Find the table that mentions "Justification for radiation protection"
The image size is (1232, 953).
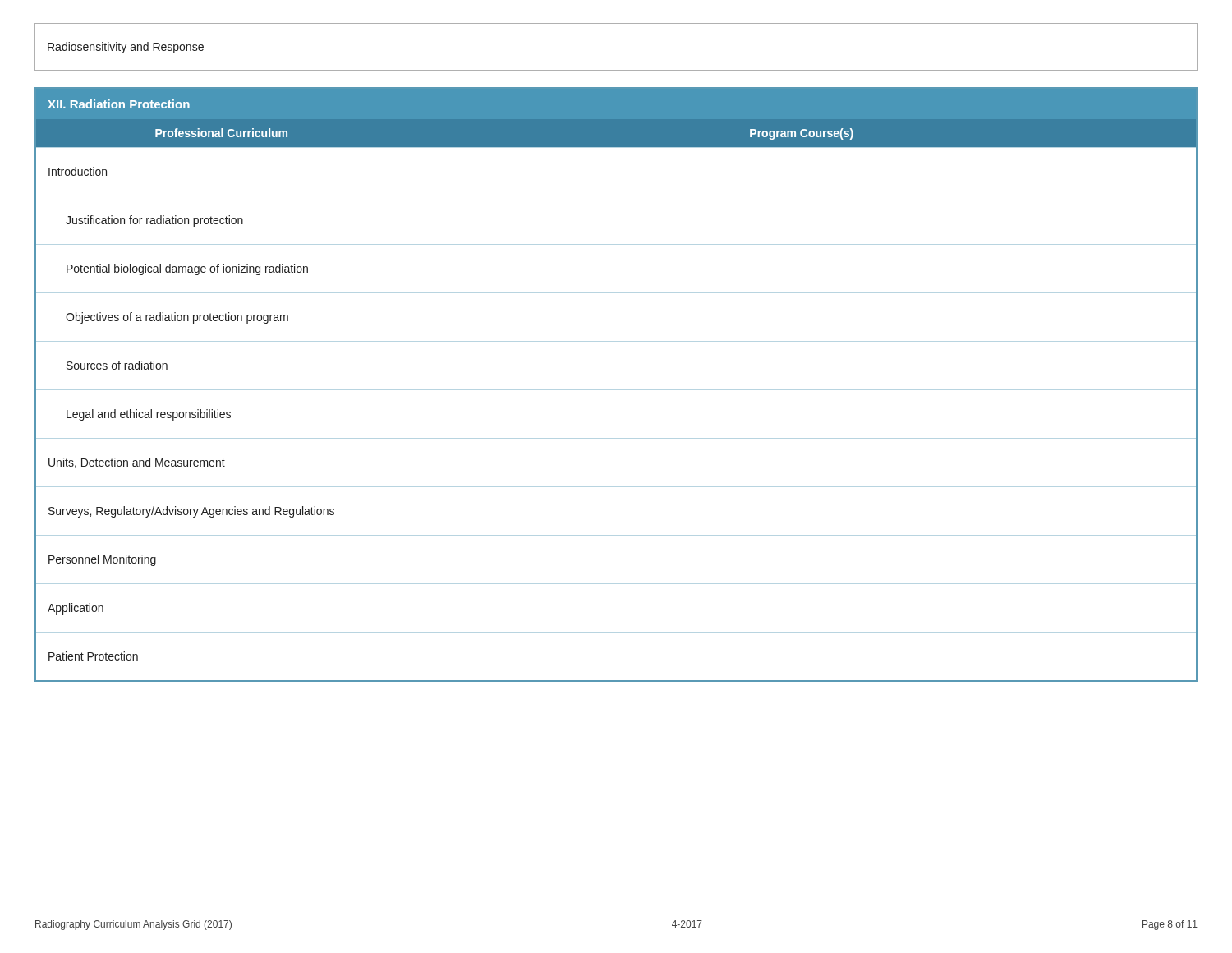pos(616,384)
